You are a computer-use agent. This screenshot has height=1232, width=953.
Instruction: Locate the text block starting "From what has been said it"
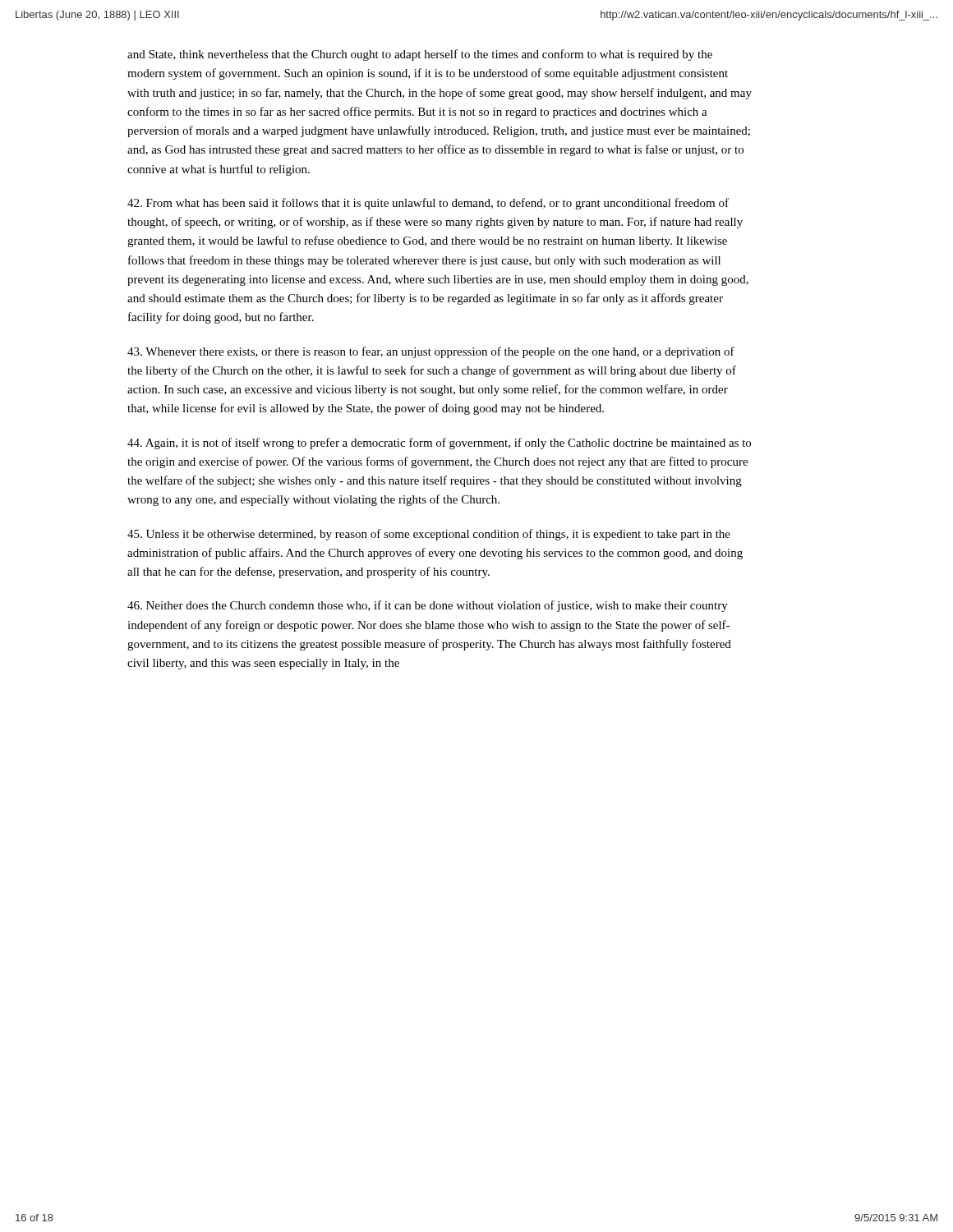coord(438,260)
